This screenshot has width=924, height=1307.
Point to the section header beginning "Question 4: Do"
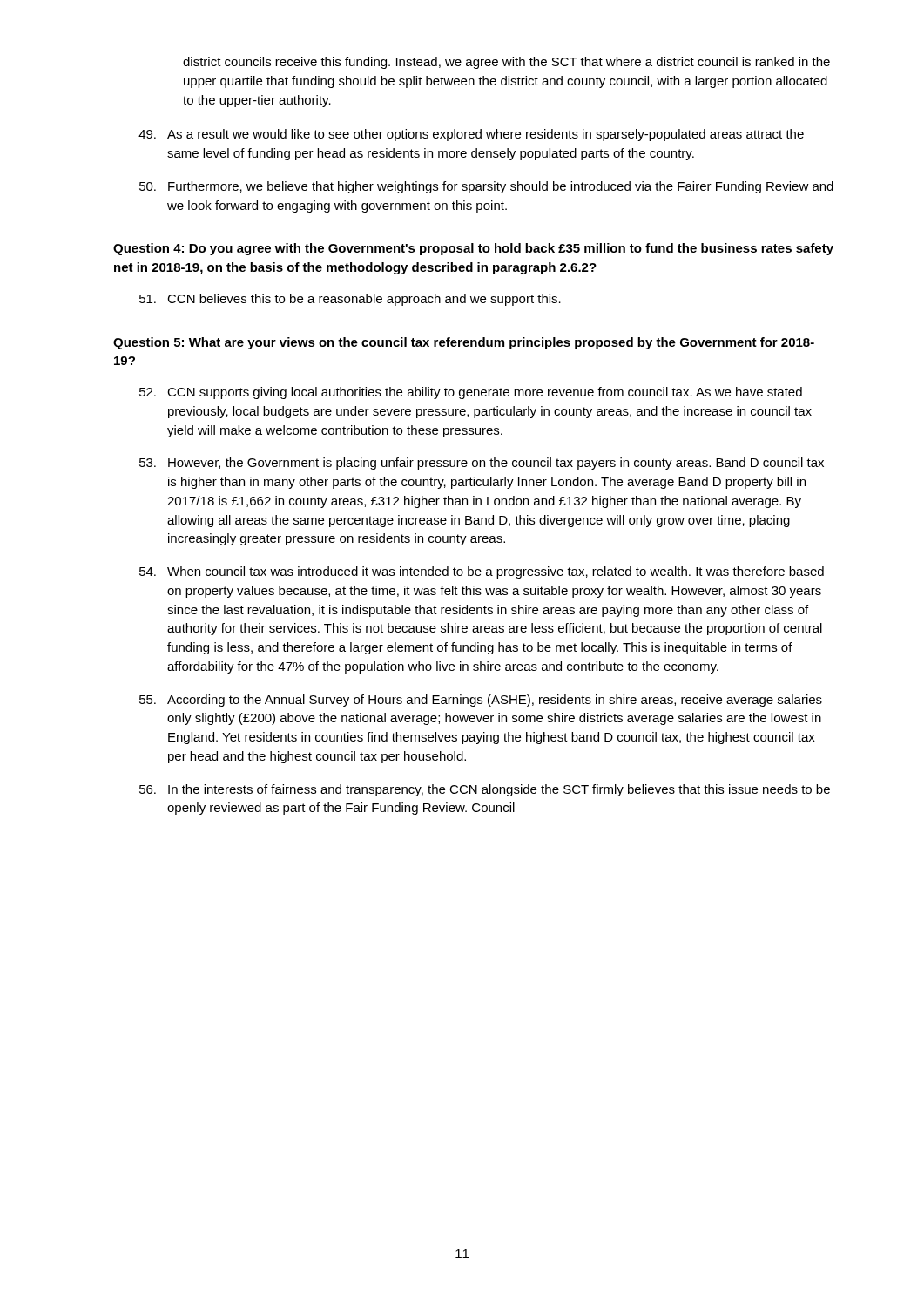click(473, 258)
